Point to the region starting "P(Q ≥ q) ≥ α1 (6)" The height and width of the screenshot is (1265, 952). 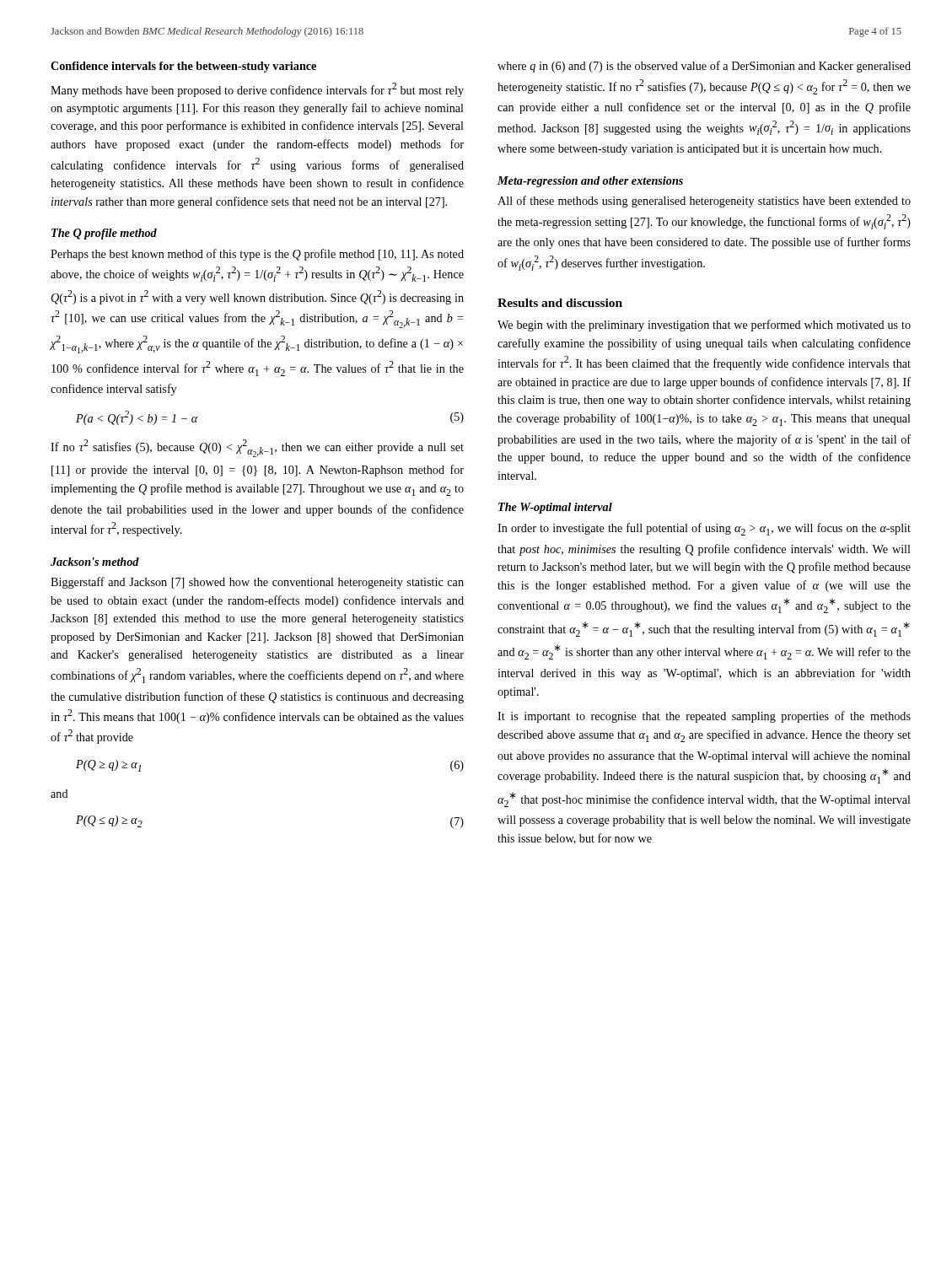pyautogui.click(x=113, y=765)
